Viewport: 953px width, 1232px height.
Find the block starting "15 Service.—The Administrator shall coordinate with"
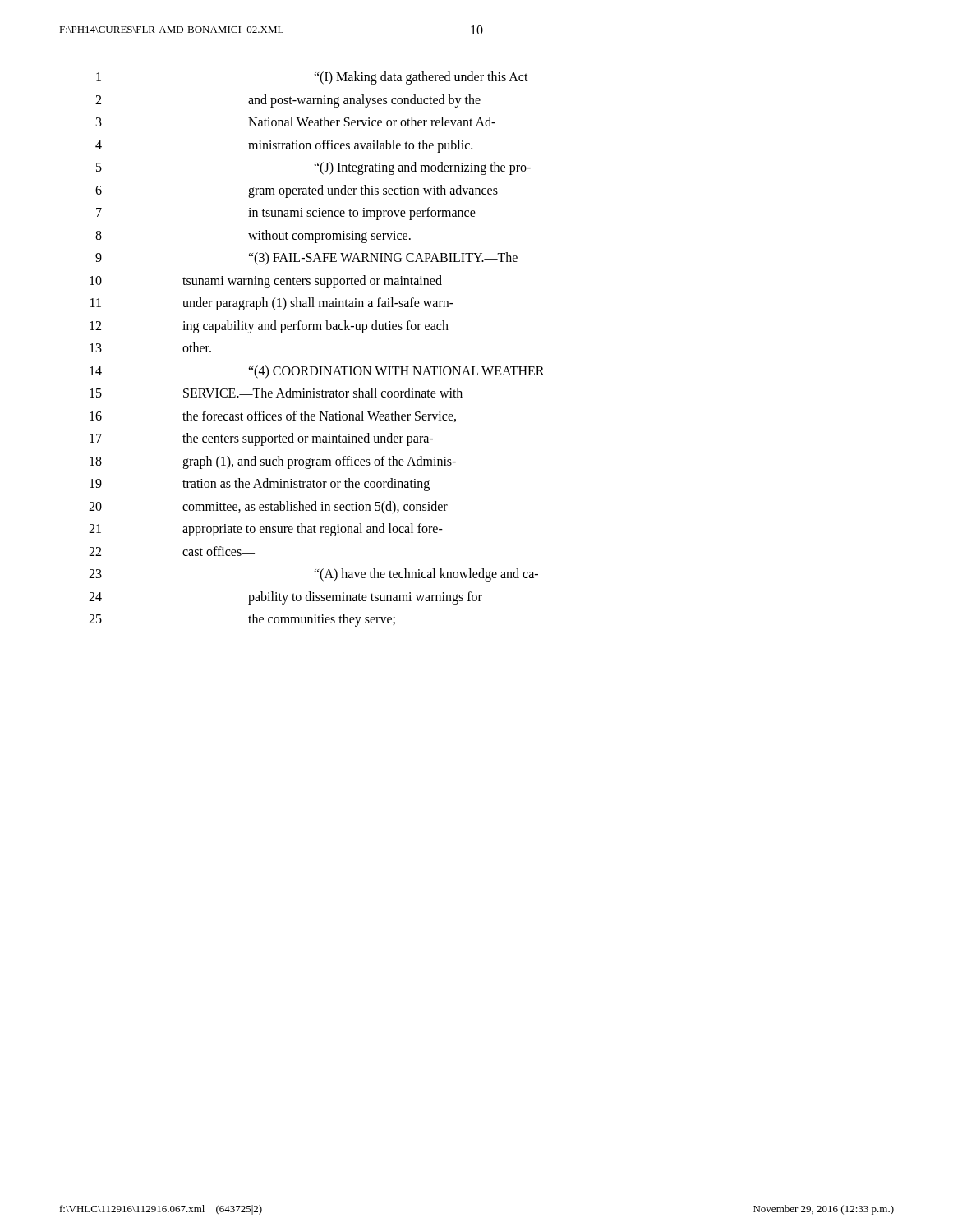tap(276, 393)
